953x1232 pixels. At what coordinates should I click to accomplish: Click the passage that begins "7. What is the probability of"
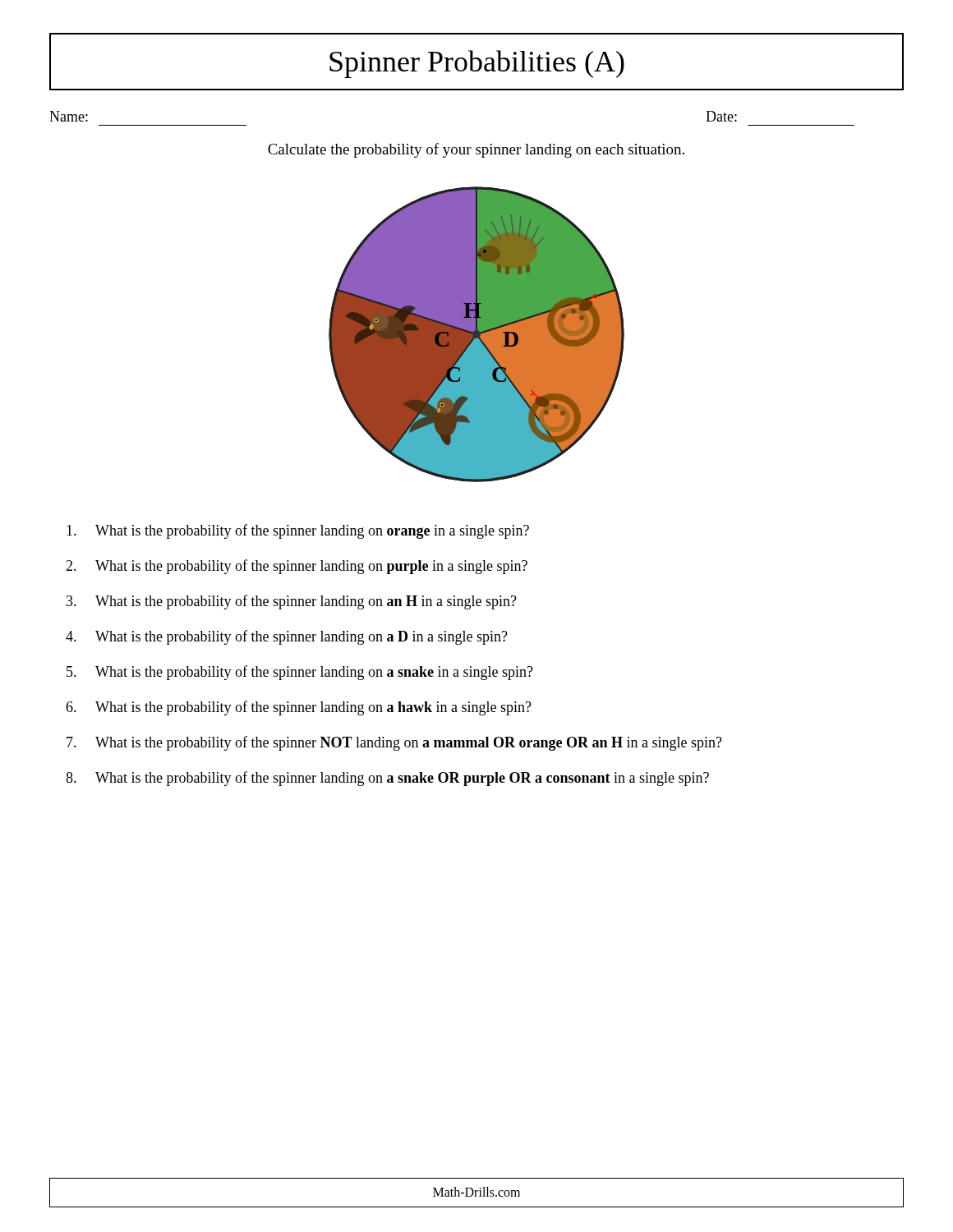[476, 743]
